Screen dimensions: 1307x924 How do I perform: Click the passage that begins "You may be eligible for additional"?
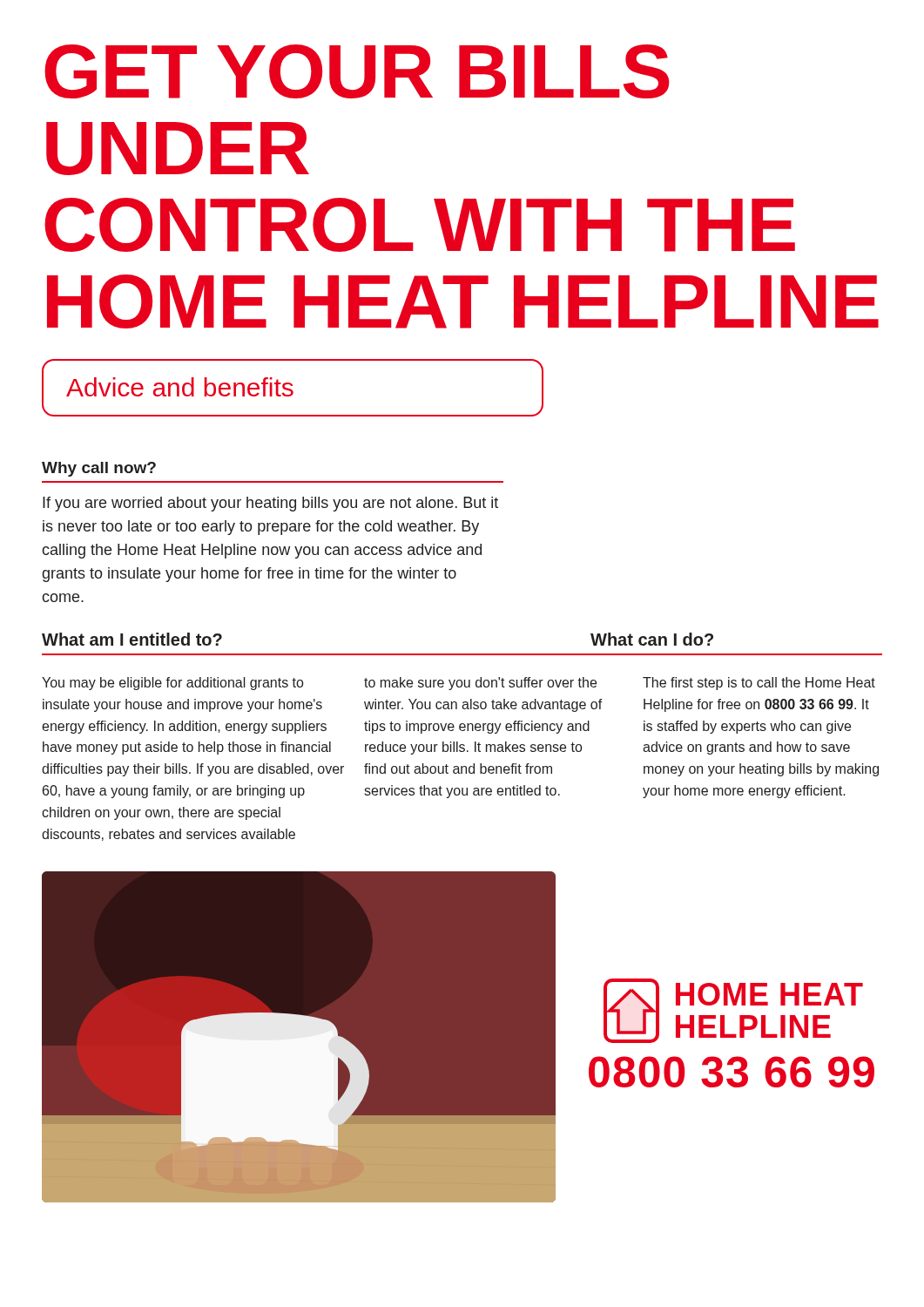[x=194, y=759]
